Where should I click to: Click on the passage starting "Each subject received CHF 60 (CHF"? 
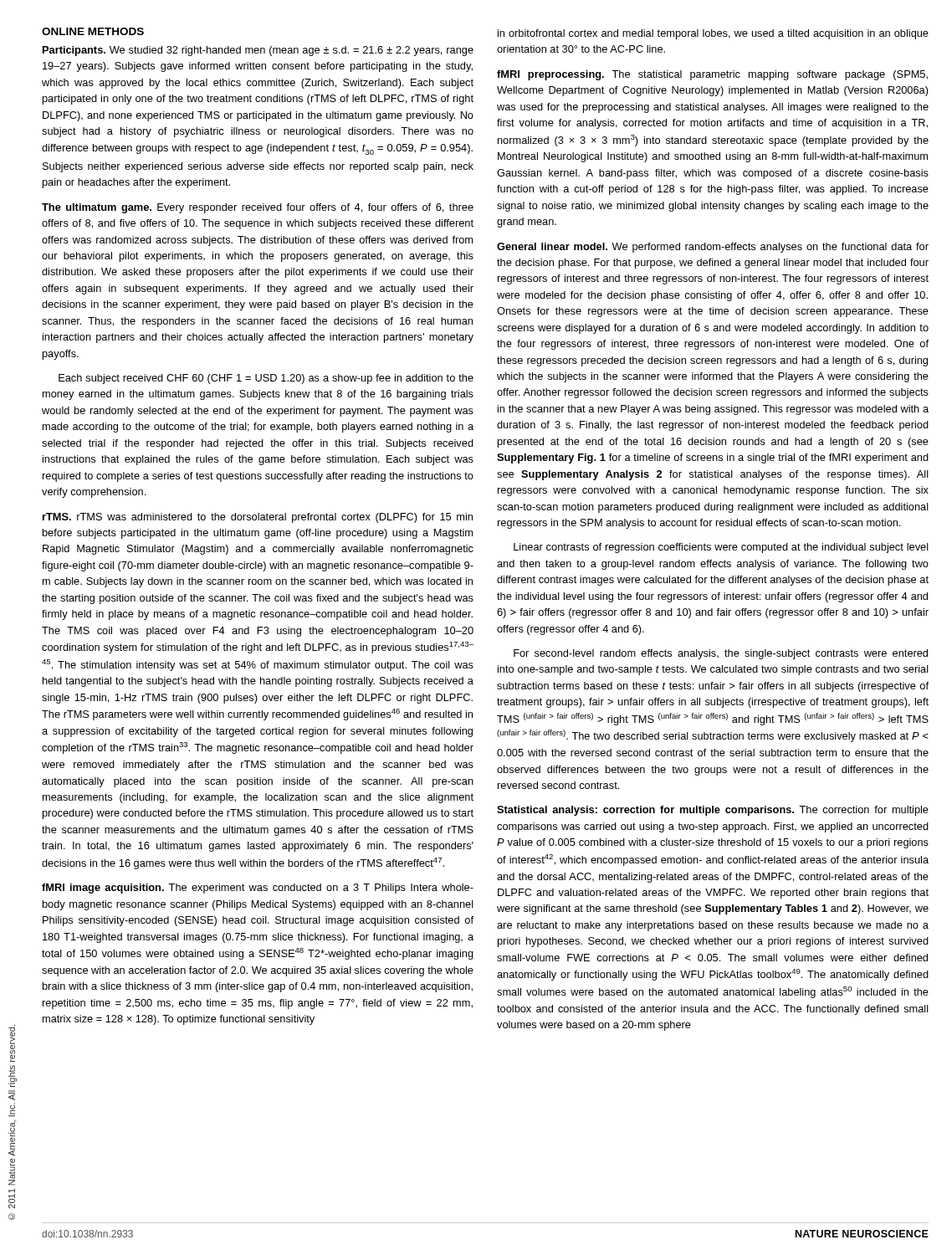[258, 435]
